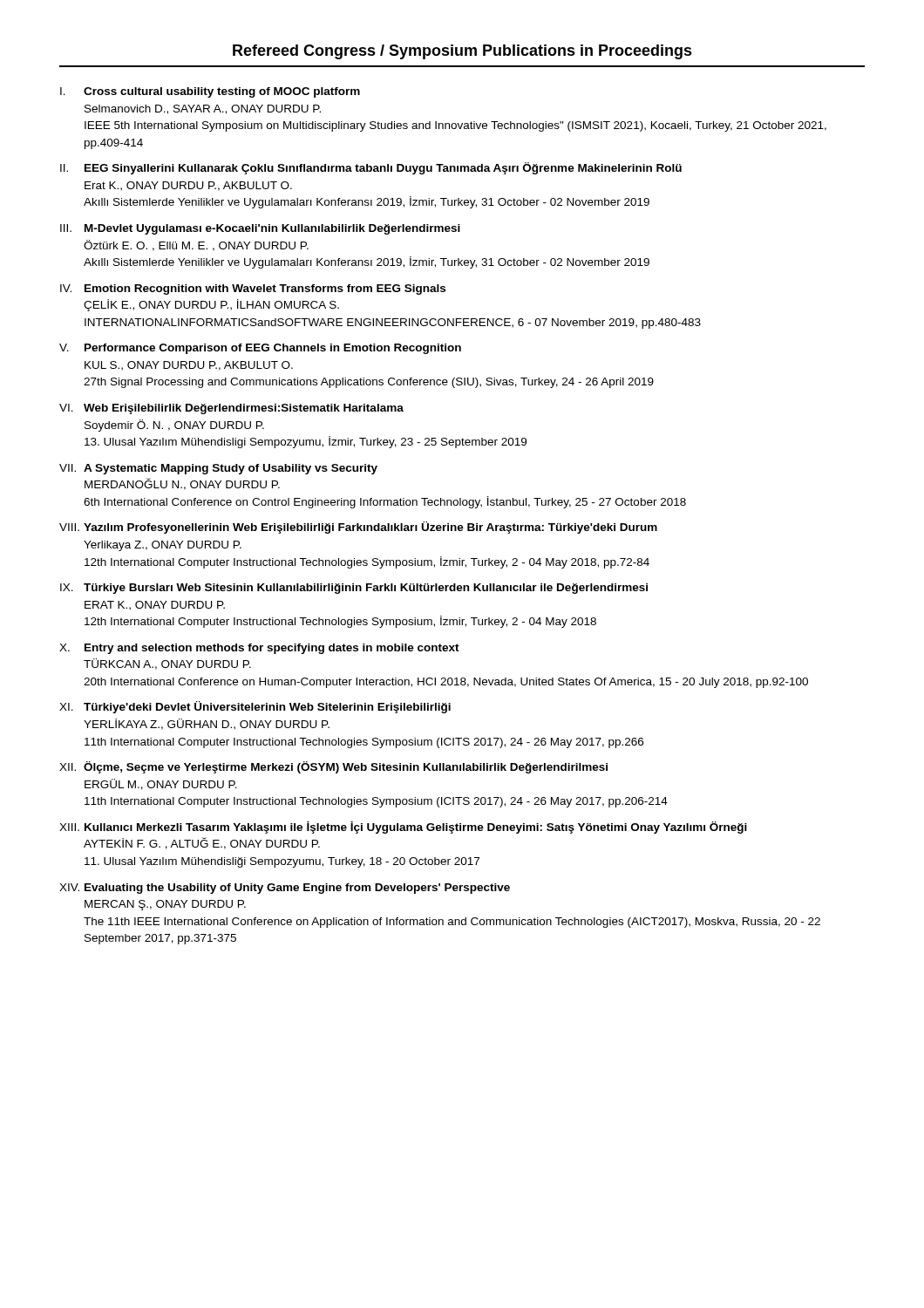Select the text starting "XIV. Evaluating the Usability of Unity Game"
Screen dimensions: 1308x924
coord(462,913)
